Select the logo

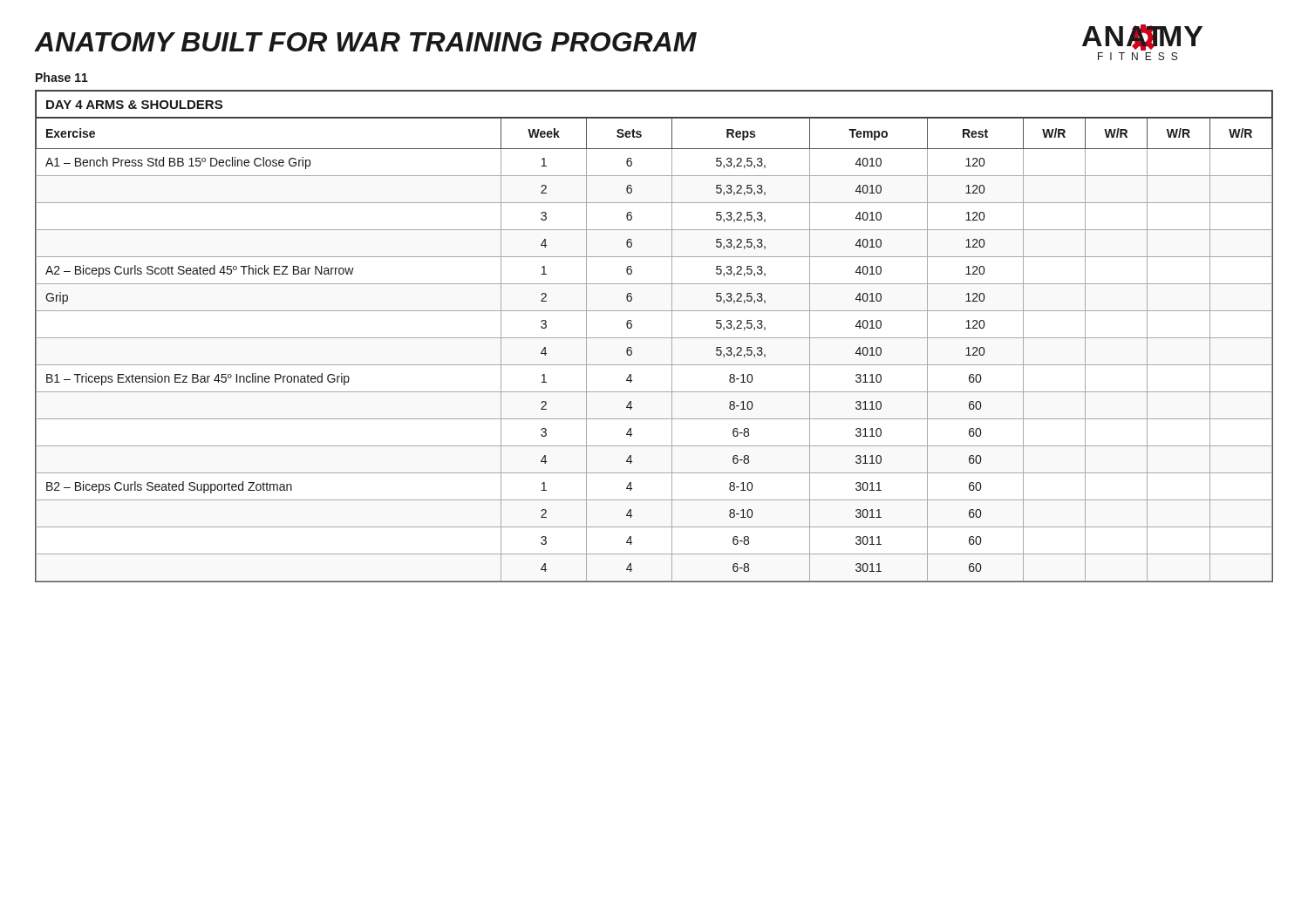(1160, 41)
